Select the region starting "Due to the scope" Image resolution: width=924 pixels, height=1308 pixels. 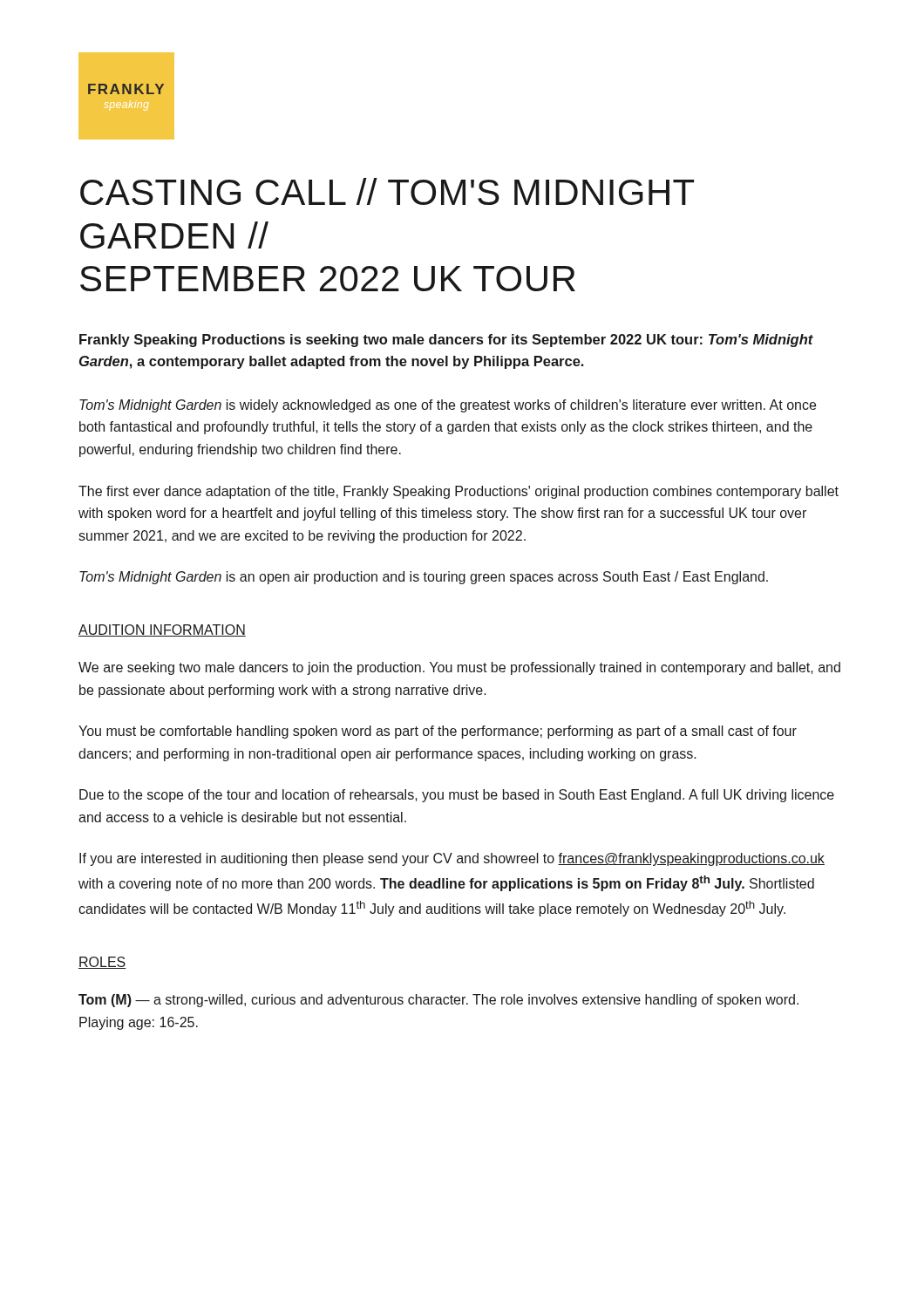pos(456,806)
